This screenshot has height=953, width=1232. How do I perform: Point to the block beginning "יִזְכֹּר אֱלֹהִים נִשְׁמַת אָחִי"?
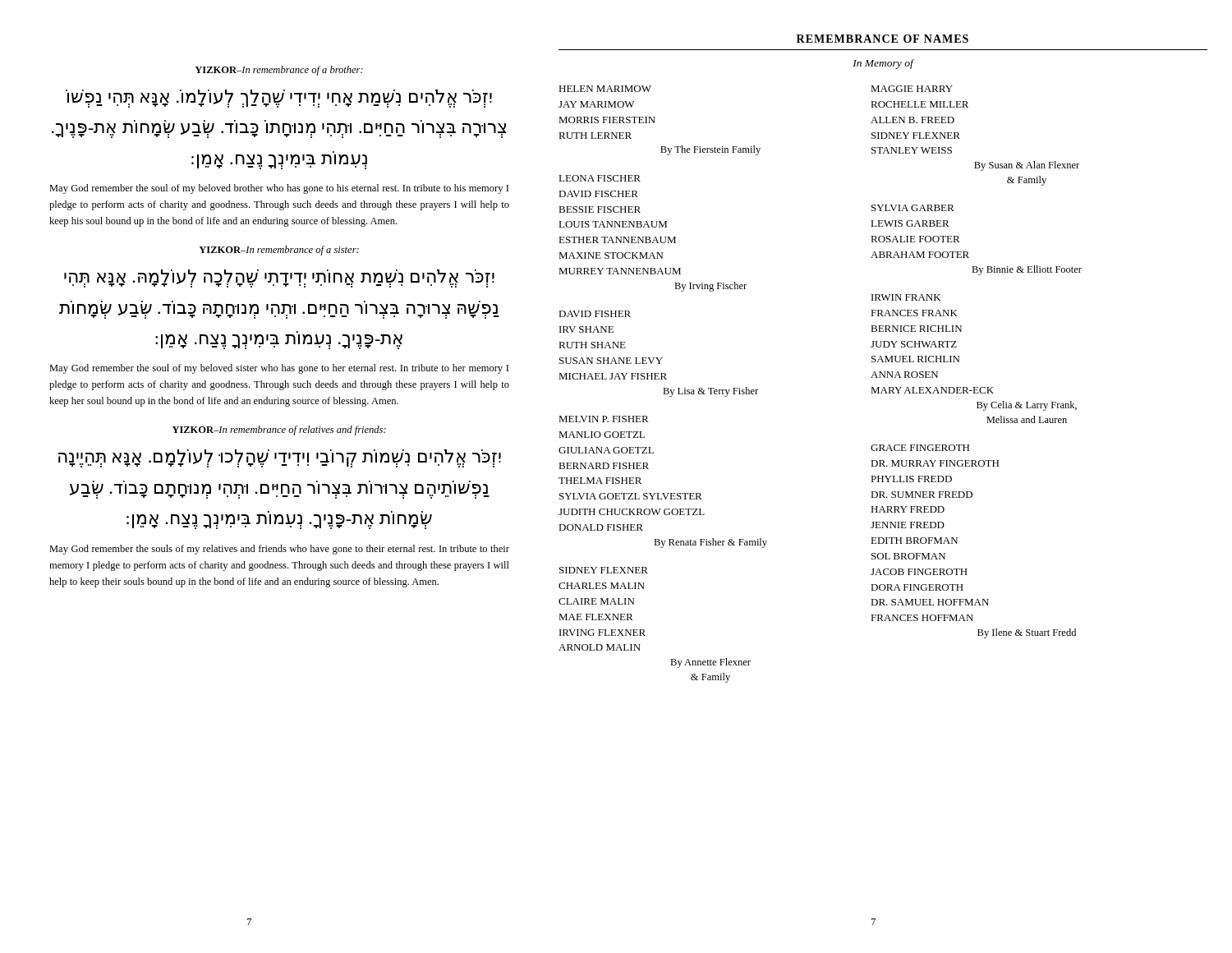[x=279, y=127]
